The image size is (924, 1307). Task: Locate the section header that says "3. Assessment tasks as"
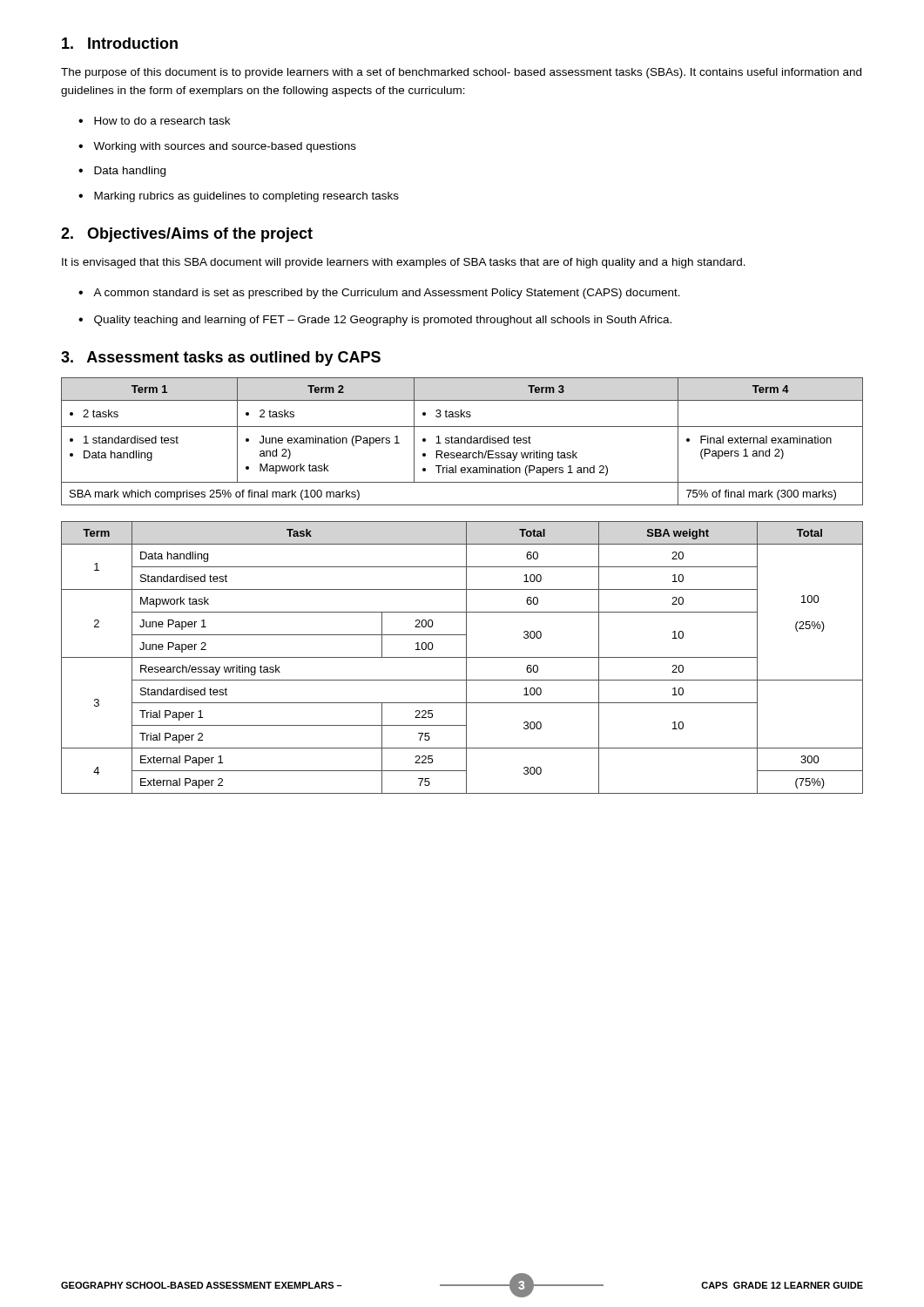tap(221, 359)
